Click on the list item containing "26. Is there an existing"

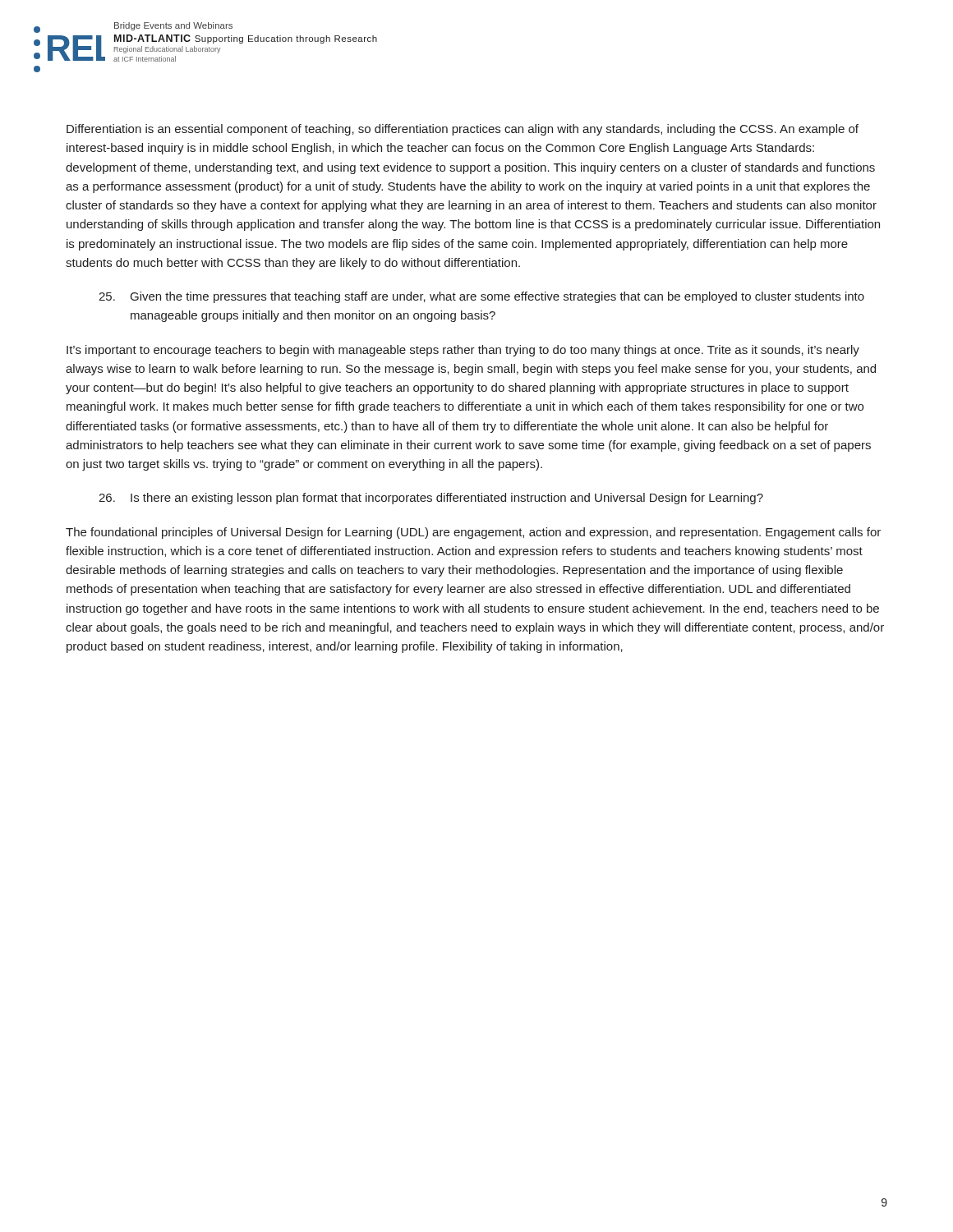pyautogui.click(x=493, y=498)
